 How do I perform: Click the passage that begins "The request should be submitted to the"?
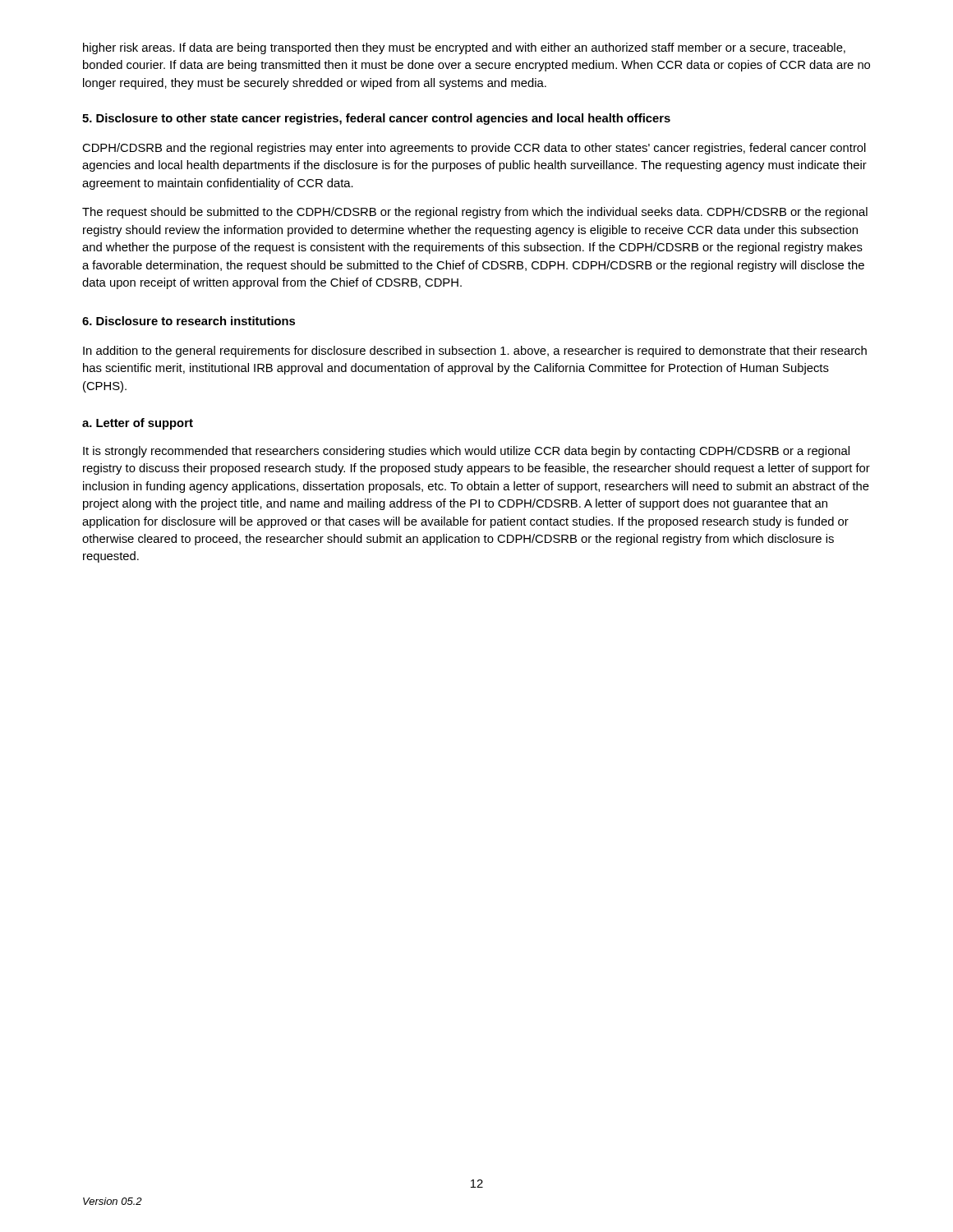coord(475,247)
